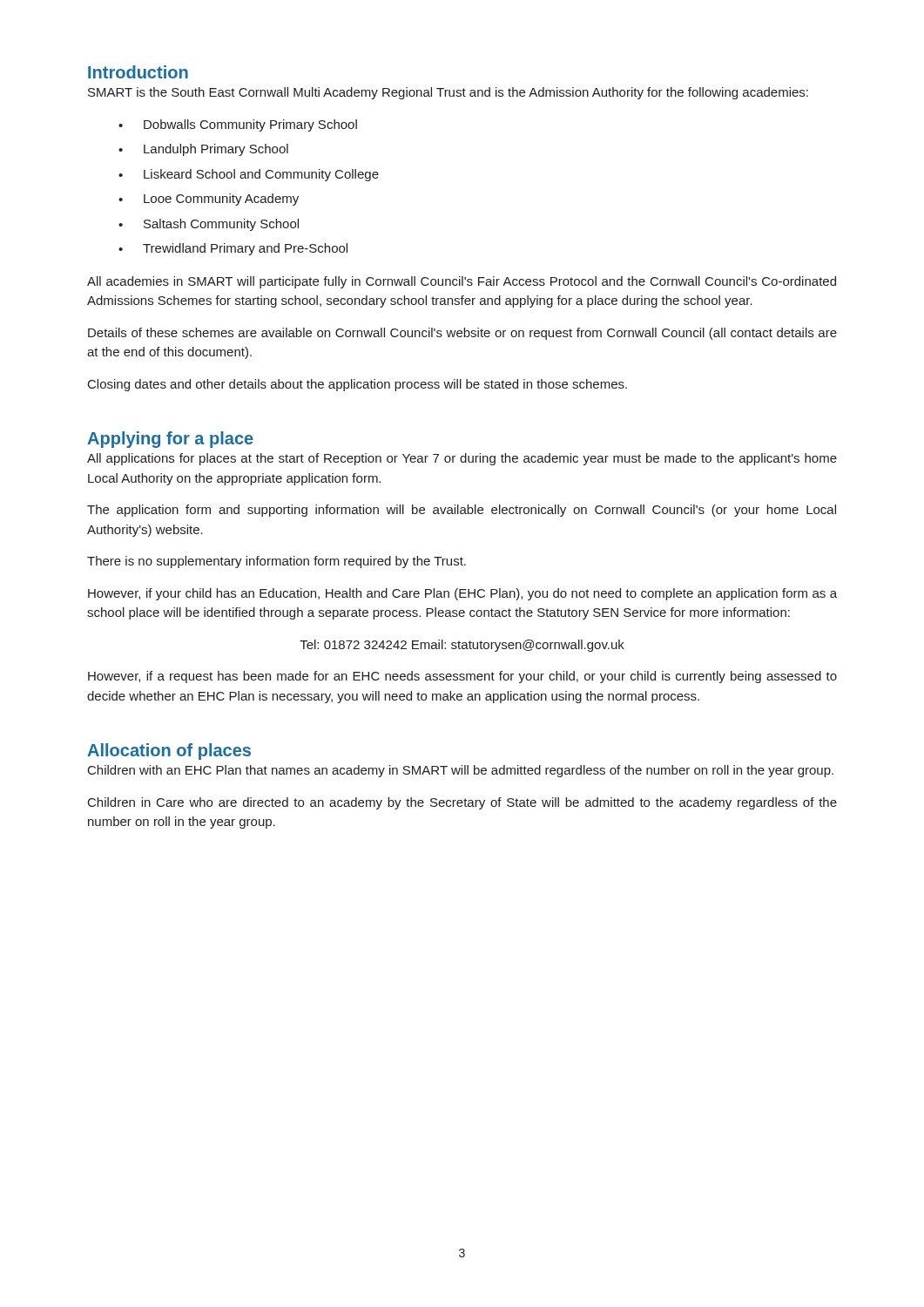Point to the region starting "• Dobwalls Community Primary School"
This screenshot has width=924, height=1307.
coord(238,125)
